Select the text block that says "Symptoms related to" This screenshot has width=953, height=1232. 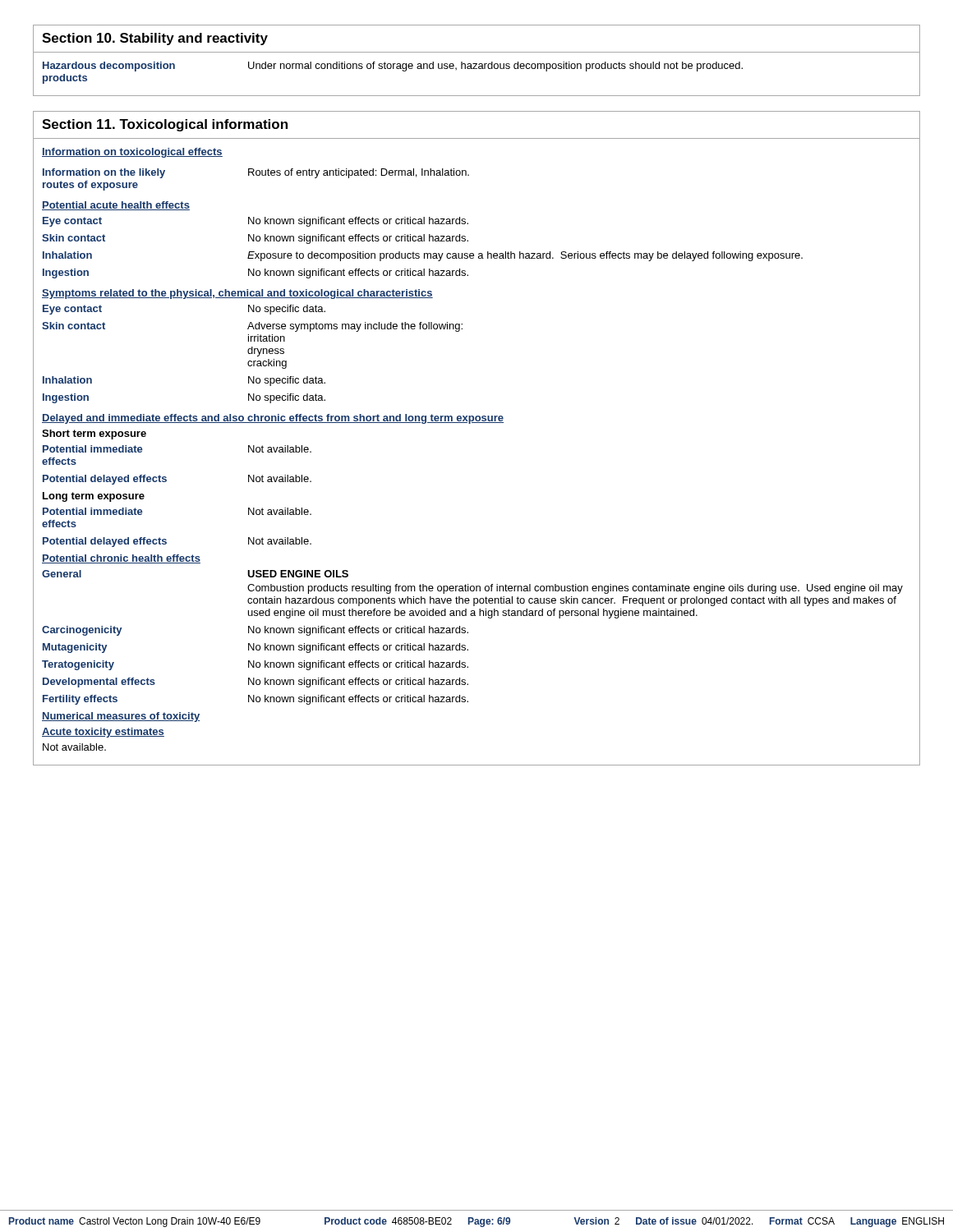point(237,293)
